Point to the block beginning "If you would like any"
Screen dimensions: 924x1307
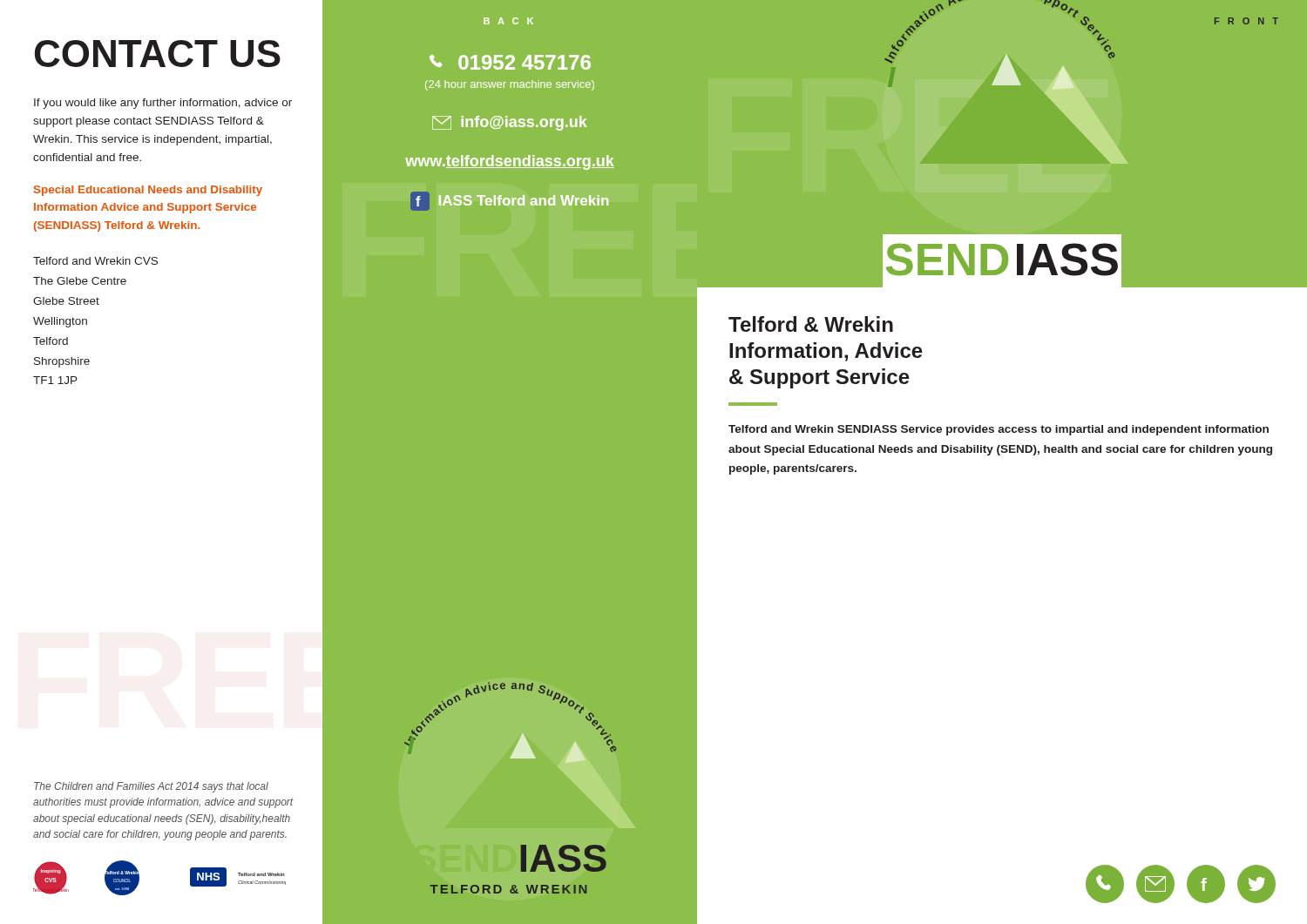(163, 130)
